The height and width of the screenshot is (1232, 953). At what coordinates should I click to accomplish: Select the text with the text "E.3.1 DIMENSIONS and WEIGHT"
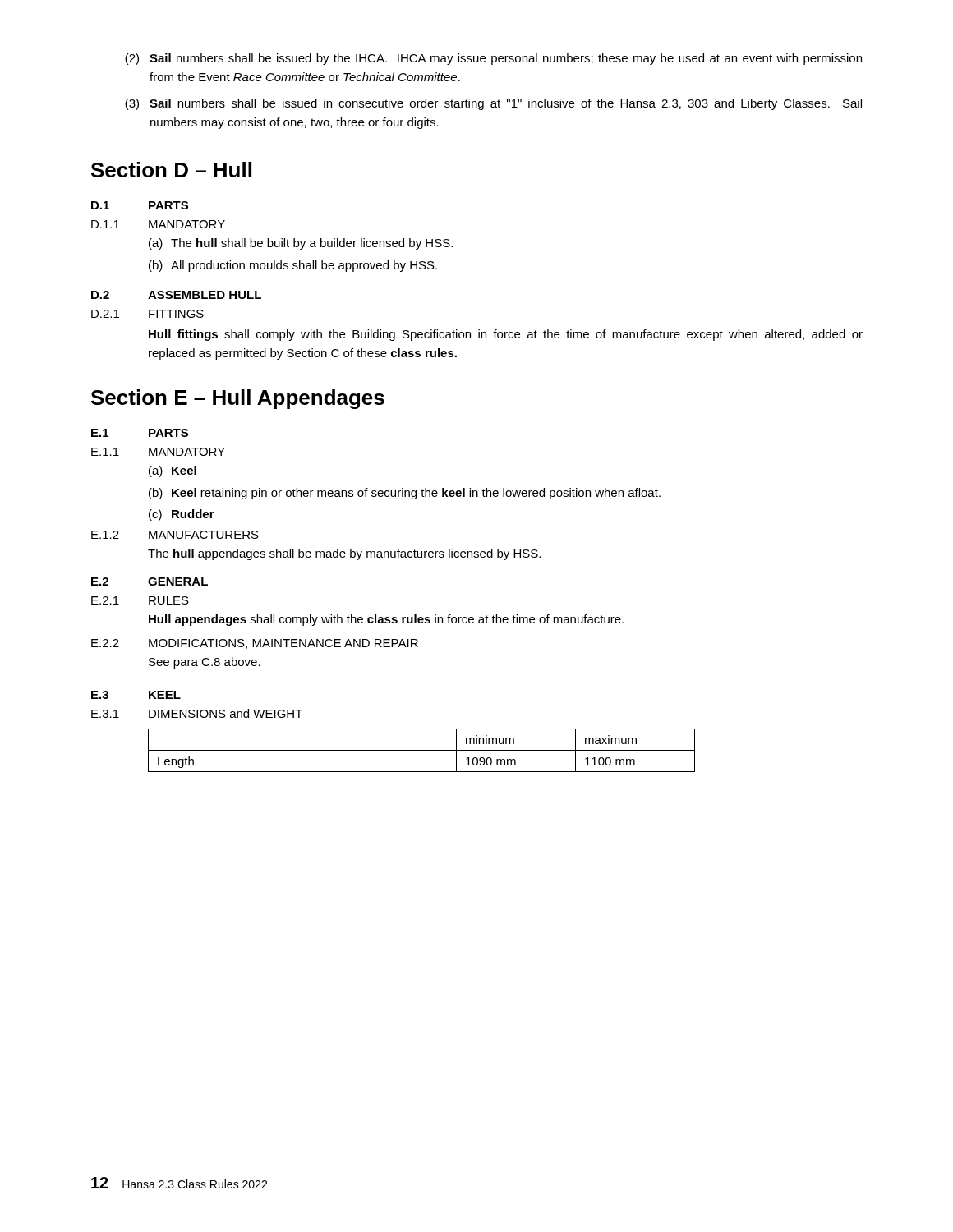(x=197, y=713)
